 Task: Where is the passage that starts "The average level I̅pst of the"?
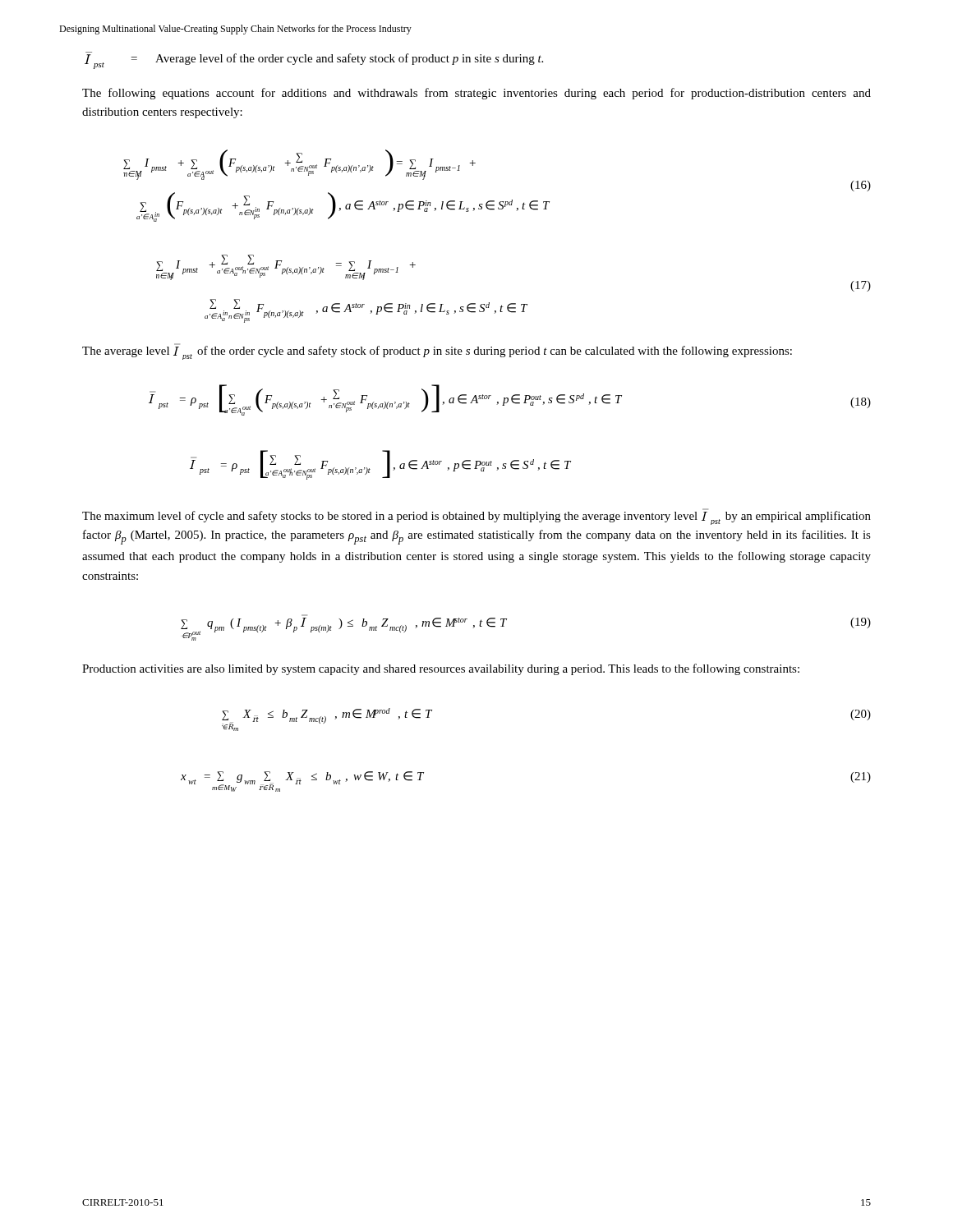(x=437, y=352)
